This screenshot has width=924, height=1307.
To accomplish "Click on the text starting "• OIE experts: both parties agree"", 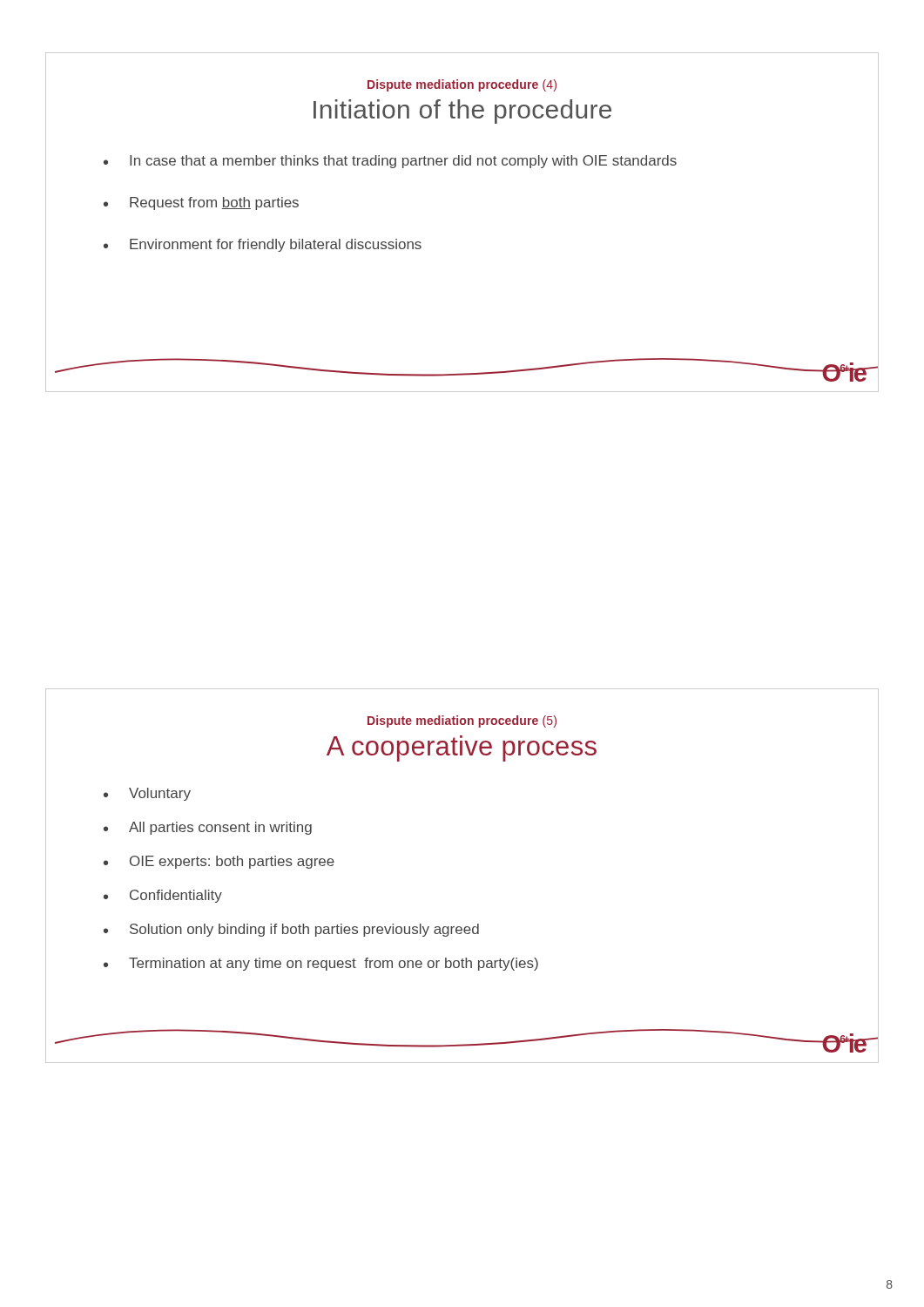I will click(x=219, y=862).
